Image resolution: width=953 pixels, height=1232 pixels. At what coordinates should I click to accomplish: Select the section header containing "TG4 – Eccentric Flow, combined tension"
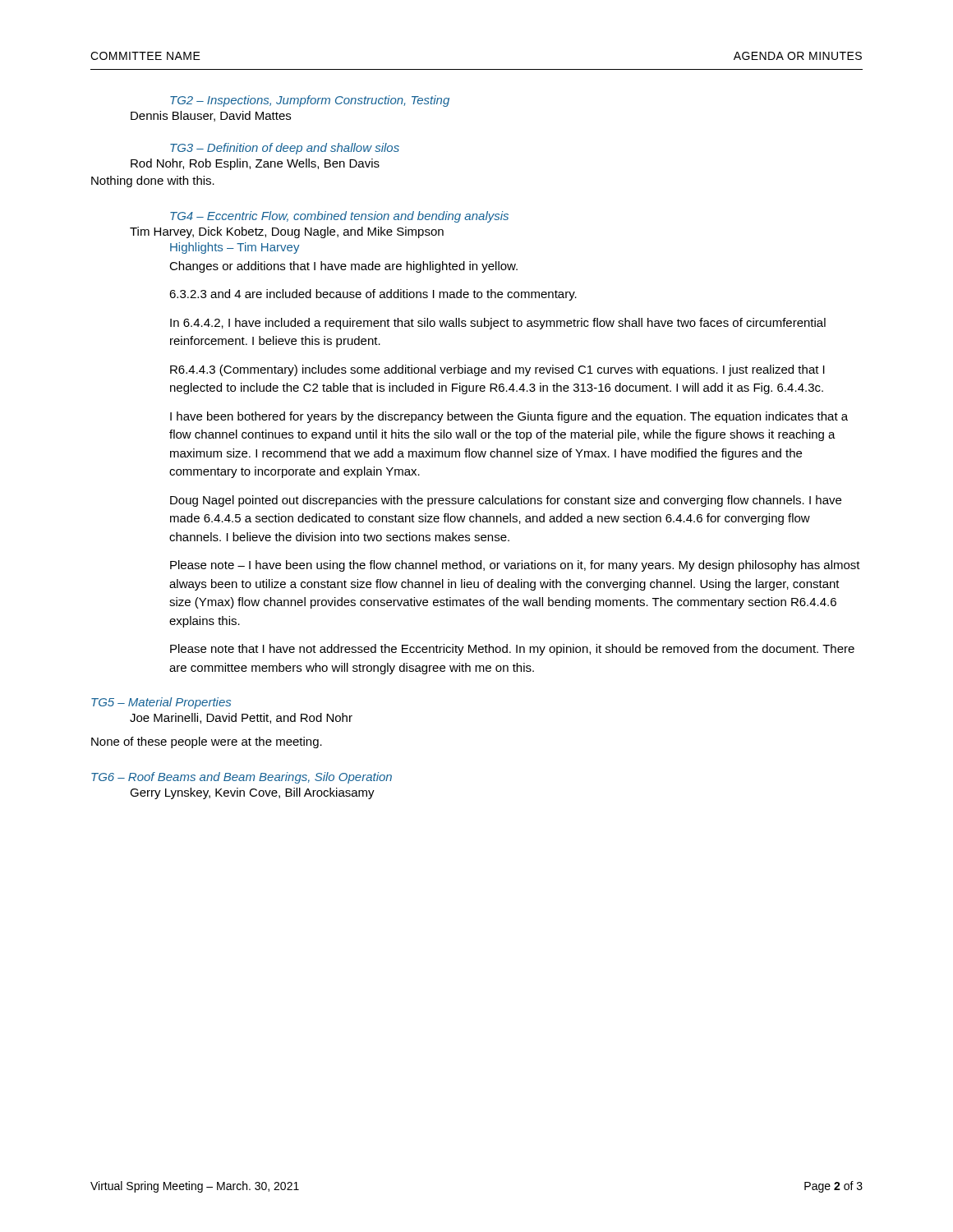tap(339, 215)
